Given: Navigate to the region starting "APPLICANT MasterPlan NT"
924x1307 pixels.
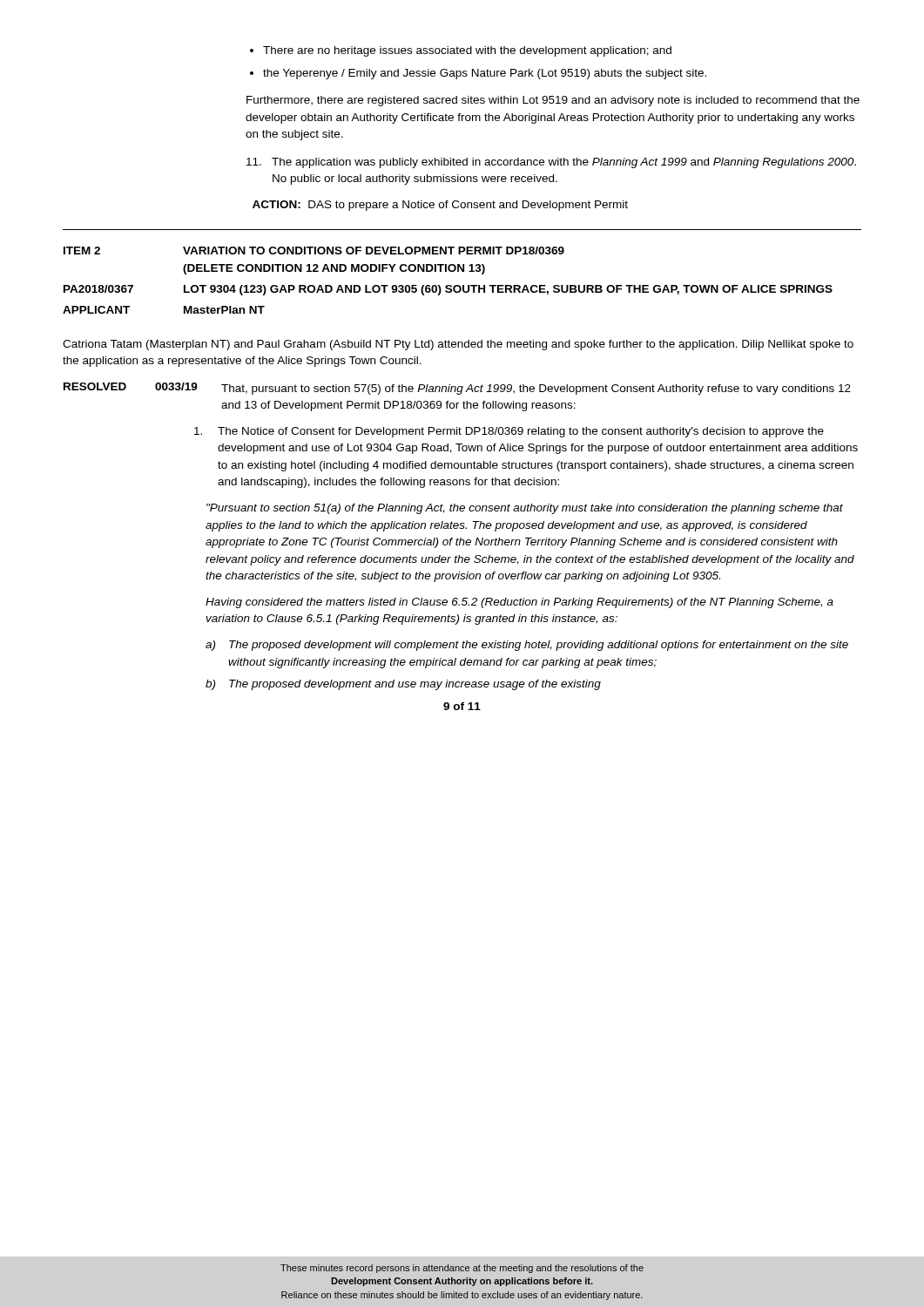Looking at the screenshot, I should pos(95,310).
